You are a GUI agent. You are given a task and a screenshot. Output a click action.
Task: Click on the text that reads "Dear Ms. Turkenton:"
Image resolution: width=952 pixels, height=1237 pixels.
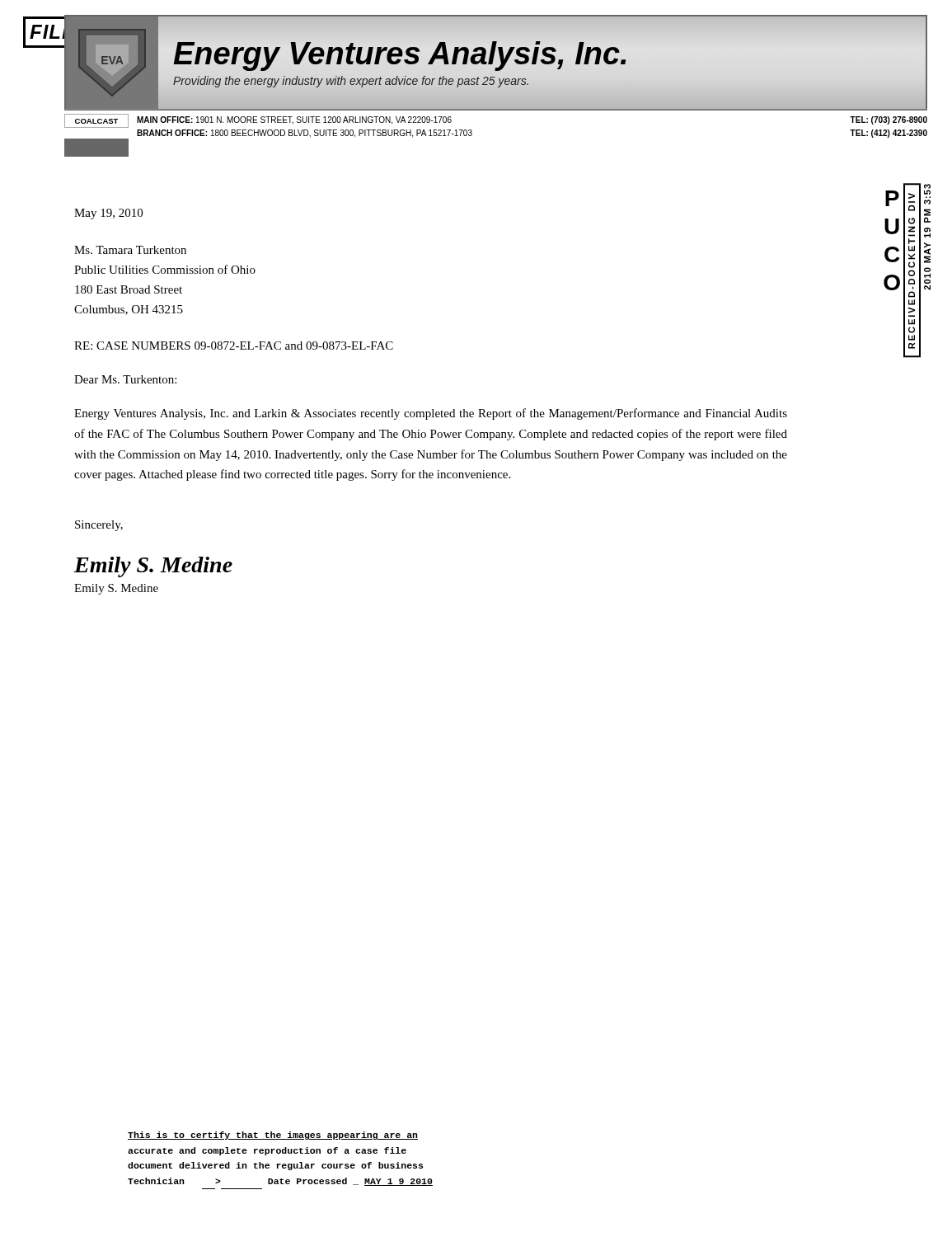coord(126,379)
